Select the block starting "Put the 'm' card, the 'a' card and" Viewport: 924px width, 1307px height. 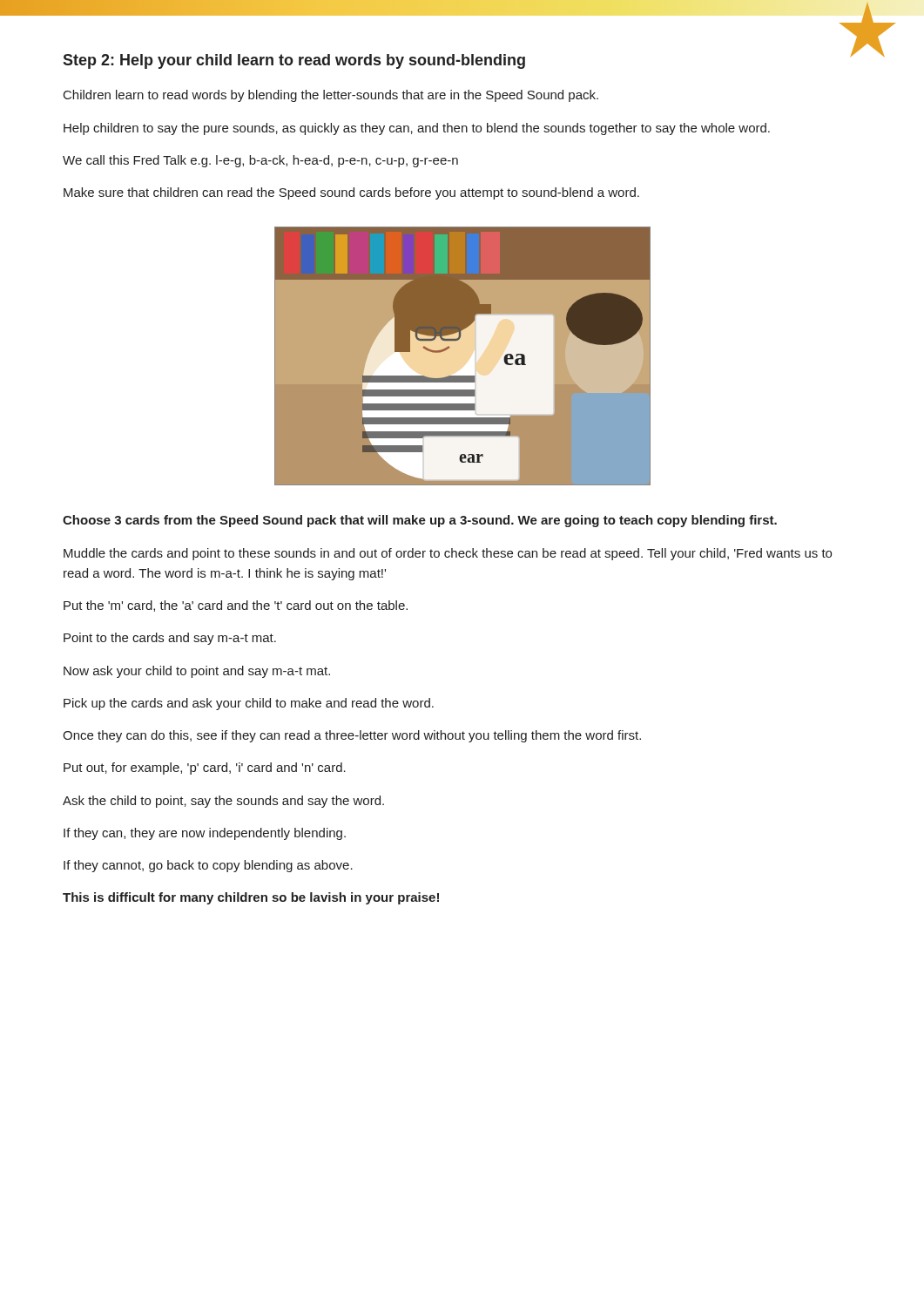click(x=236, y=605)
